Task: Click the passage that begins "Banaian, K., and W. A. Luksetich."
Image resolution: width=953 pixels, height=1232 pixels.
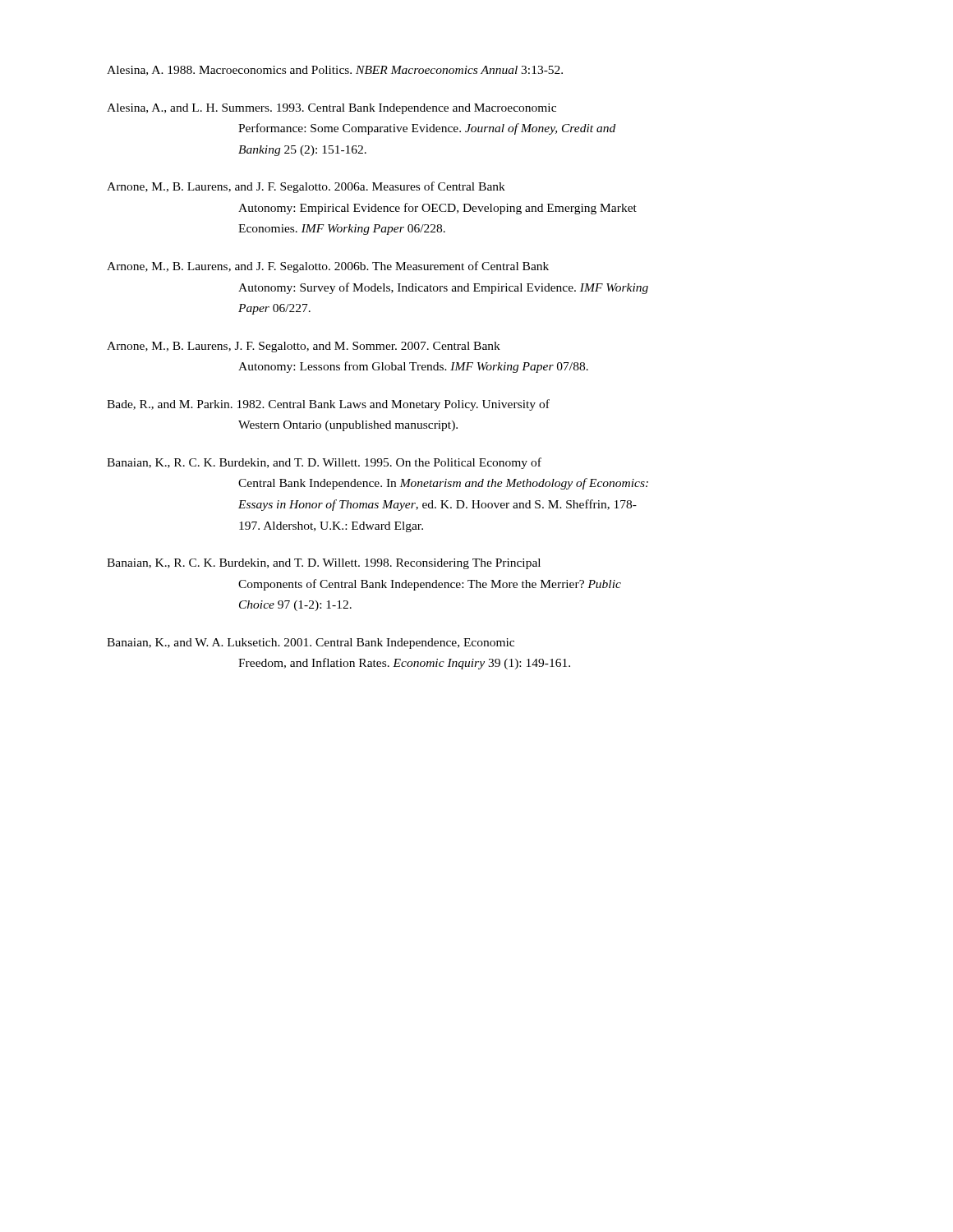Action: click(x=339, y=652)
